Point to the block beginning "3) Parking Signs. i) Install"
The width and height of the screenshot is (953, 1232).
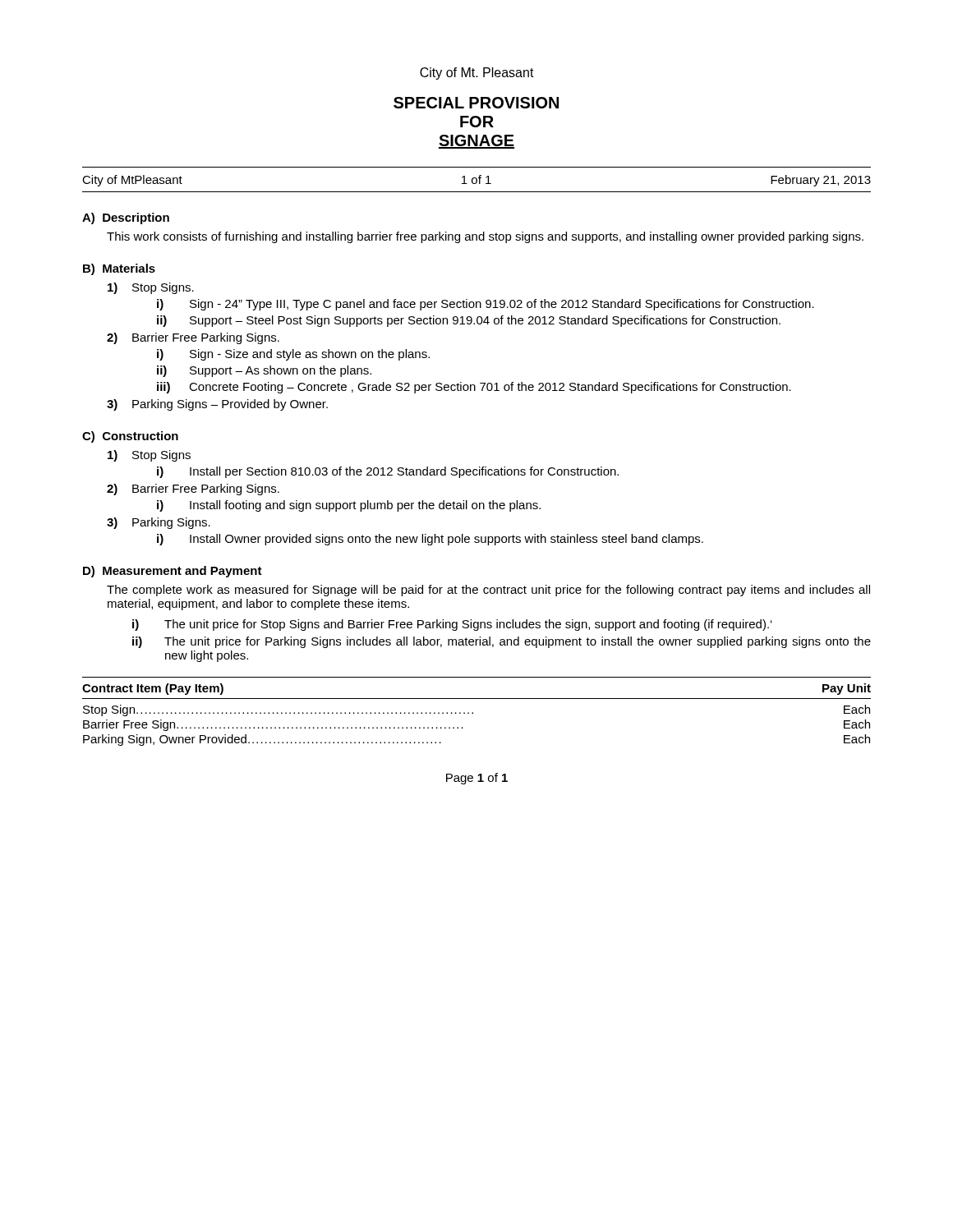click(489, 530)
